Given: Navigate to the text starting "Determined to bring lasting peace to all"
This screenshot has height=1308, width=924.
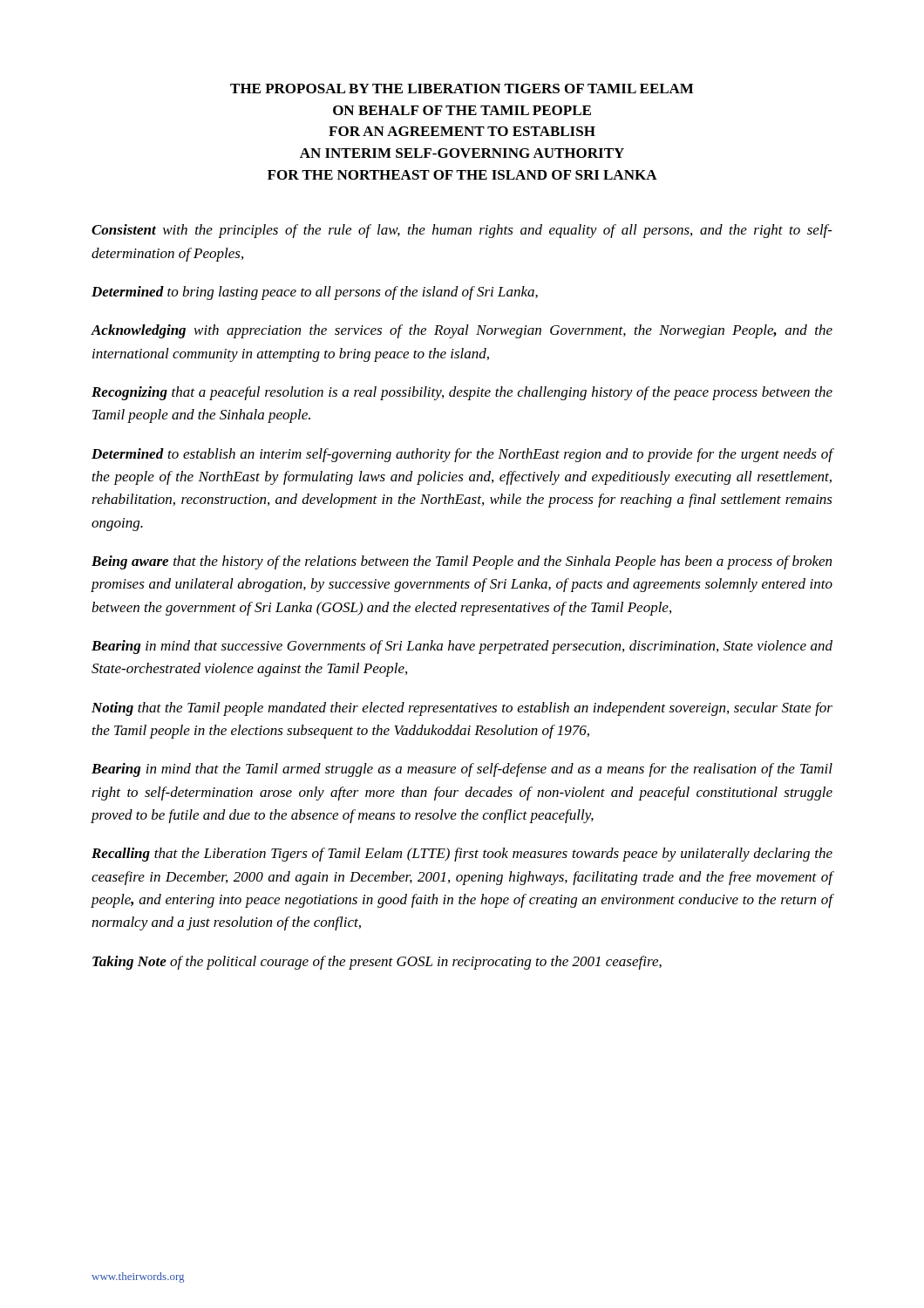Looking at the screenshot, I should click(x=315, y=292).
